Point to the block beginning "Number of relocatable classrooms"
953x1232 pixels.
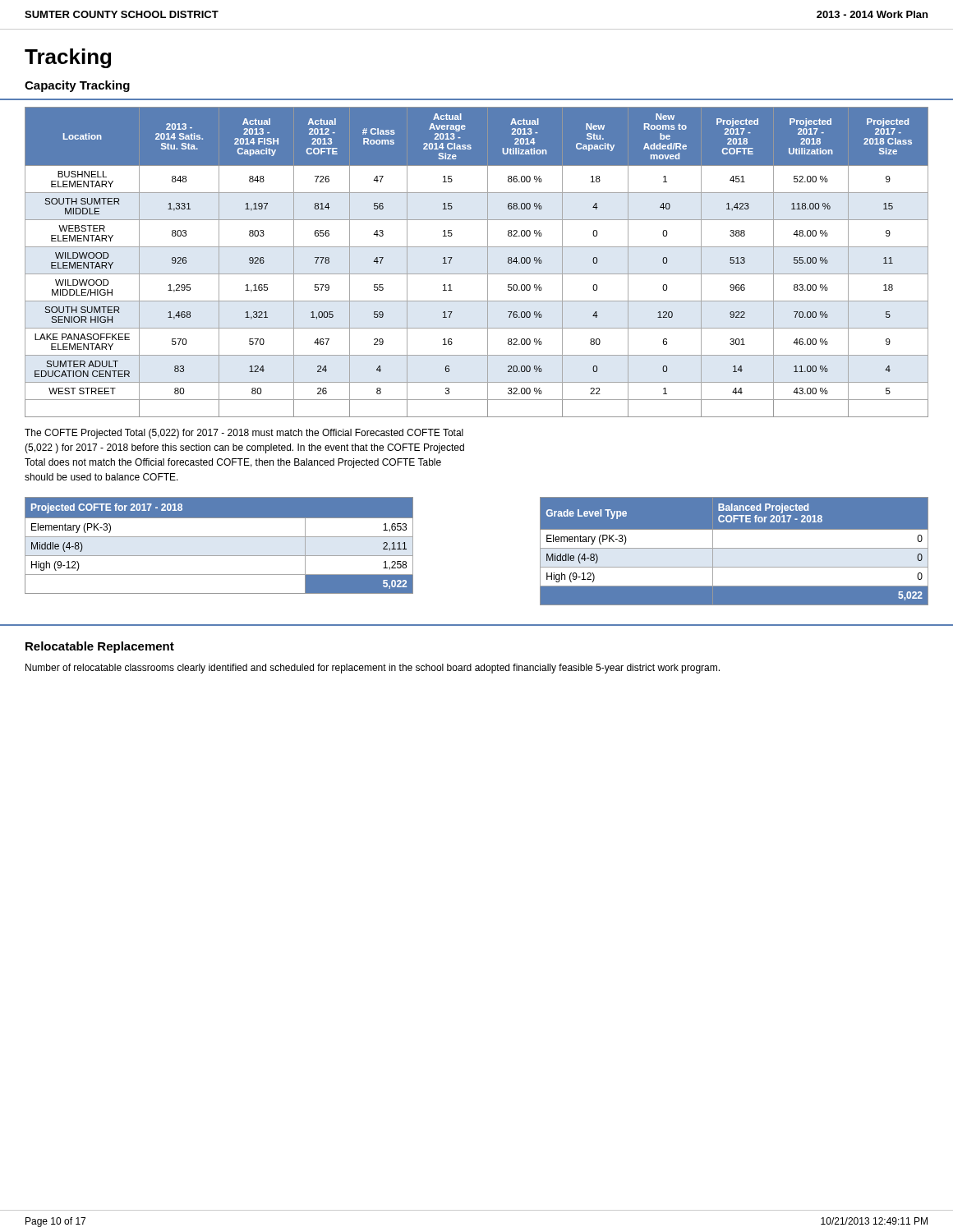[373, 668]
